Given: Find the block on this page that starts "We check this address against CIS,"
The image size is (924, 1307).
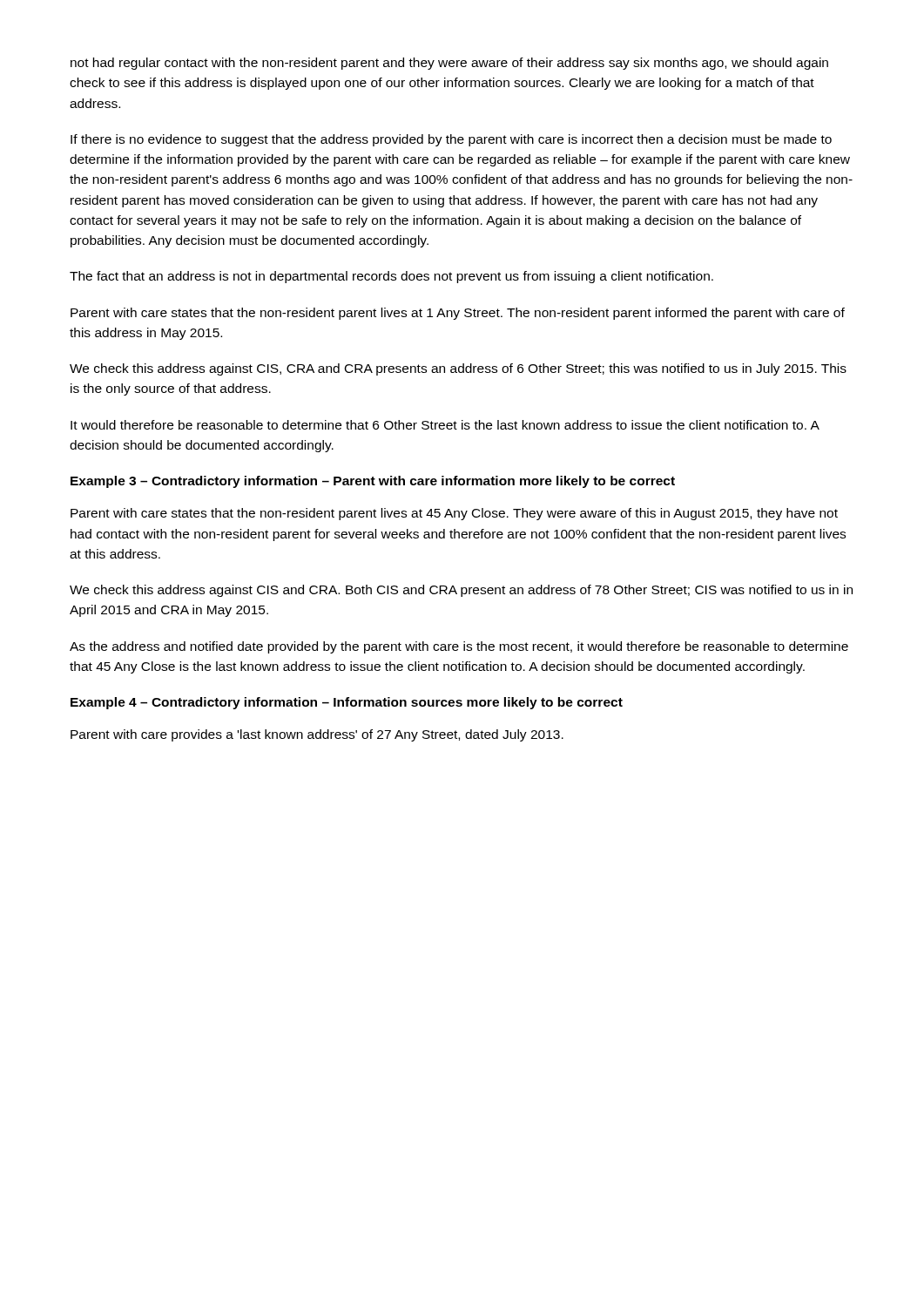Looking at the screenshot, I should tap(458, 378).
